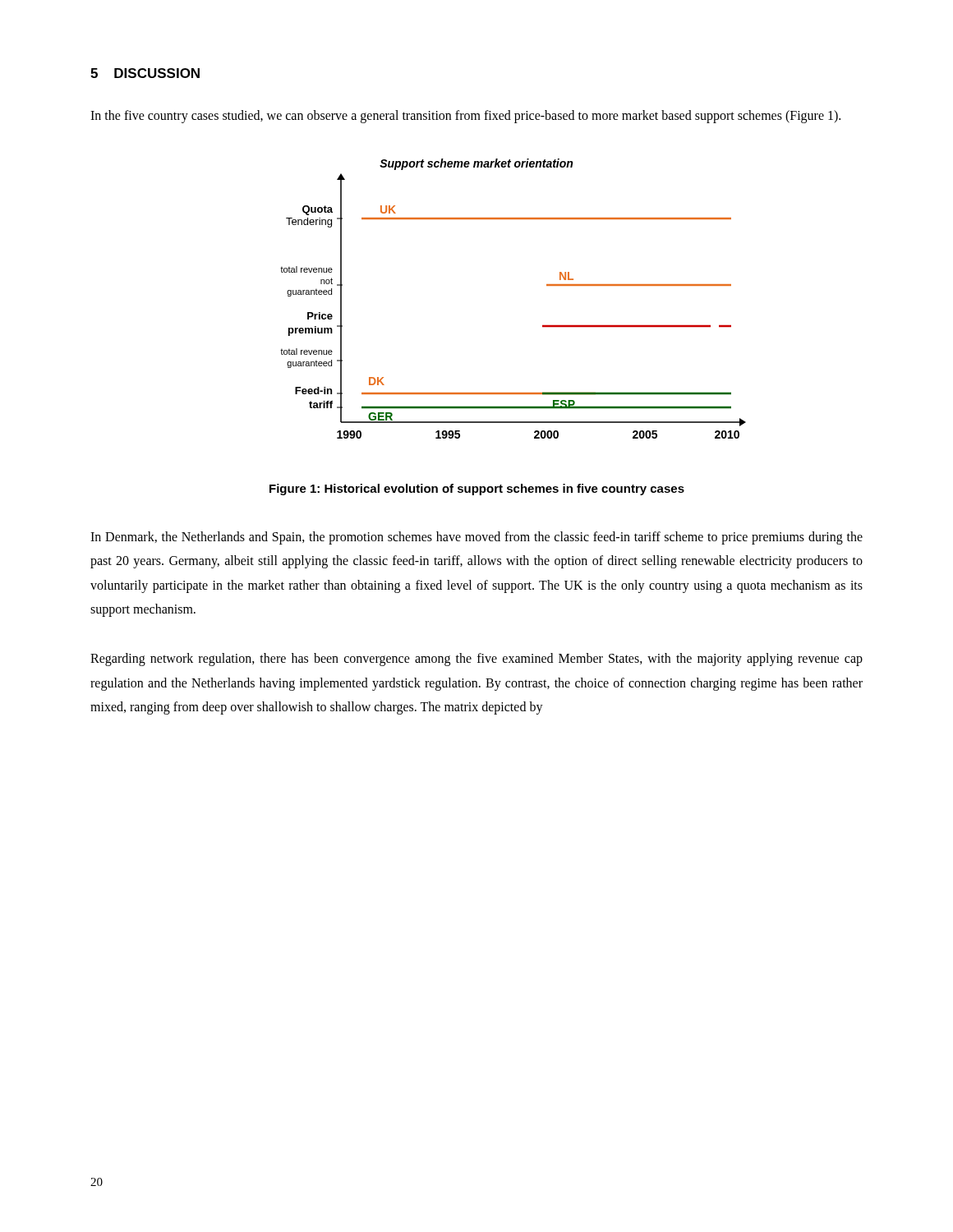The image size is (953, 1232).
Task: Locate the block of text that opens with "In Denmark, the"
Action: pos(476,573)
